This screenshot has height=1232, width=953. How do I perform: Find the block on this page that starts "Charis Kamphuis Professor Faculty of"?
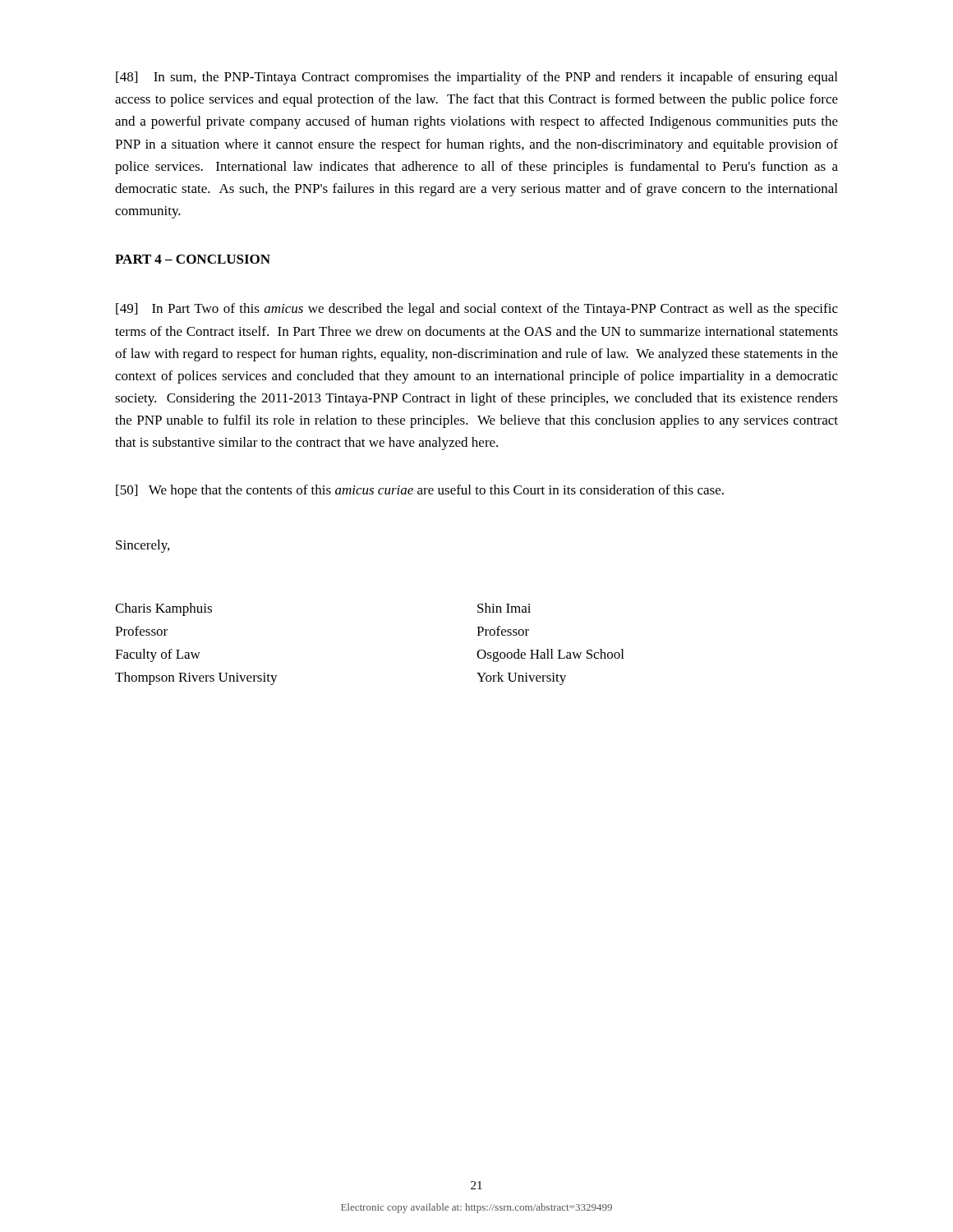[x=476, y=643]
